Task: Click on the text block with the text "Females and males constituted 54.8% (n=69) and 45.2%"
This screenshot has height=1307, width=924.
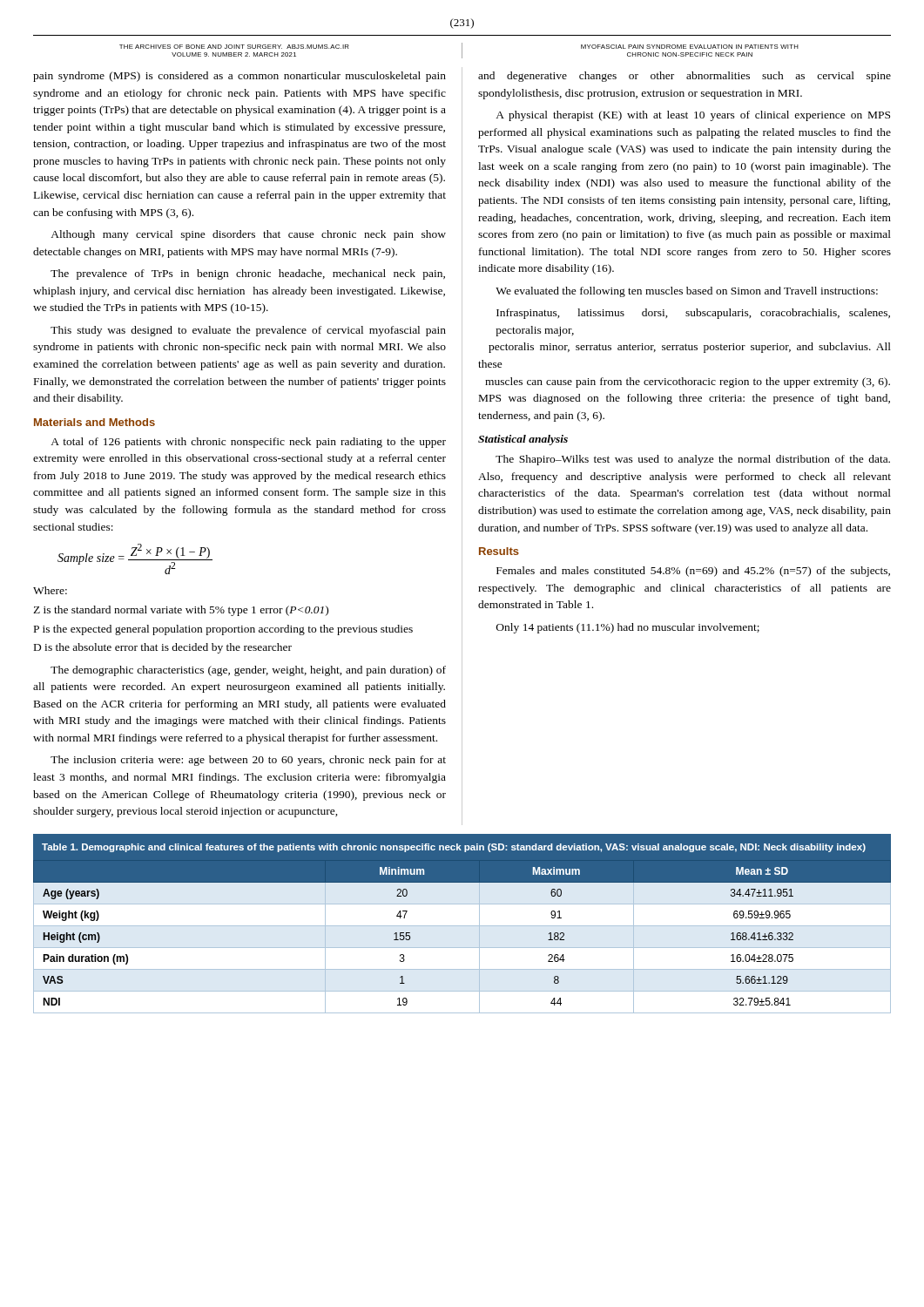Action: [684, 588]
